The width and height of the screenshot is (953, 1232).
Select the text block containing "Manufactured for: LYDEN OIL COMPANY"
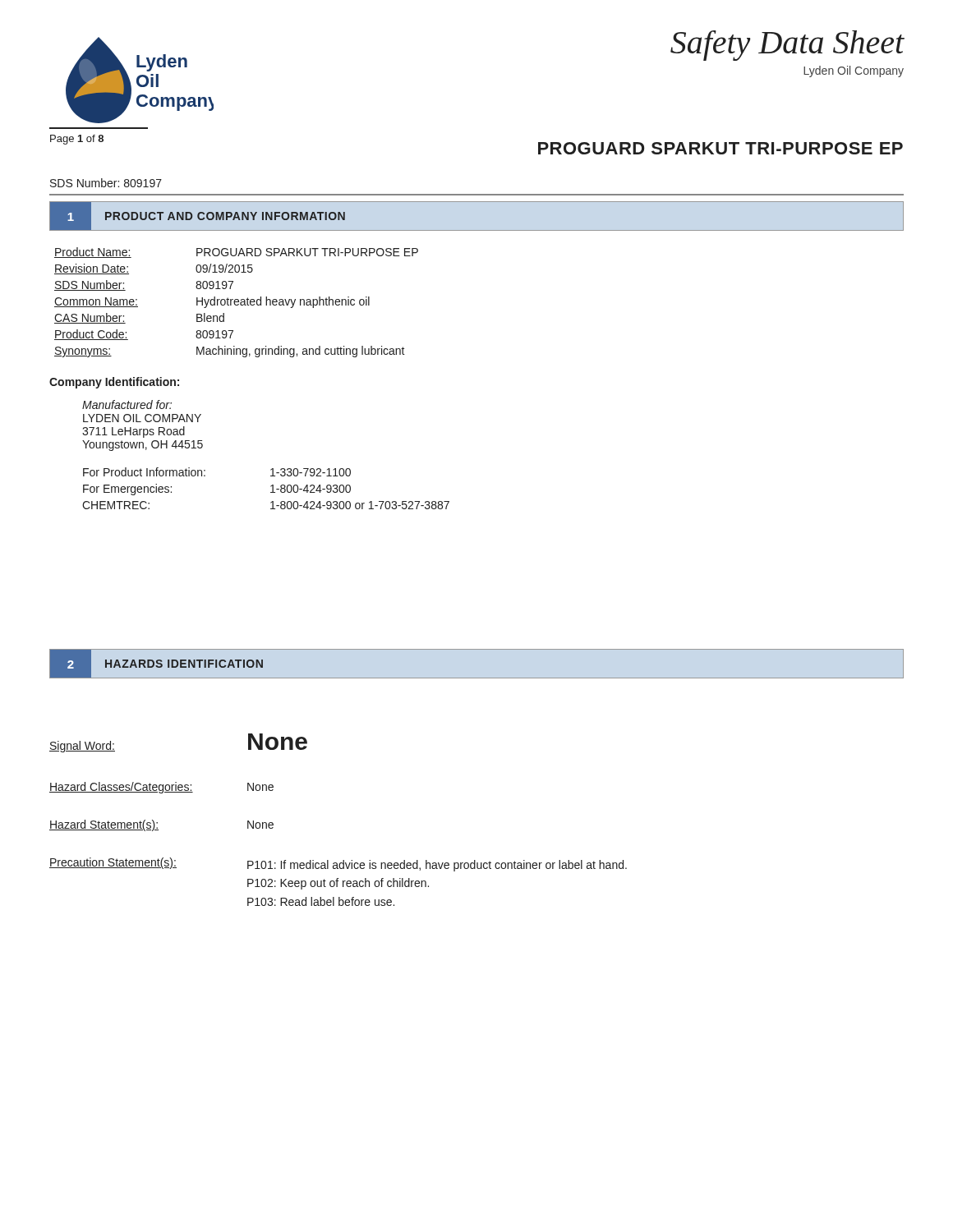tap(127, 405)
